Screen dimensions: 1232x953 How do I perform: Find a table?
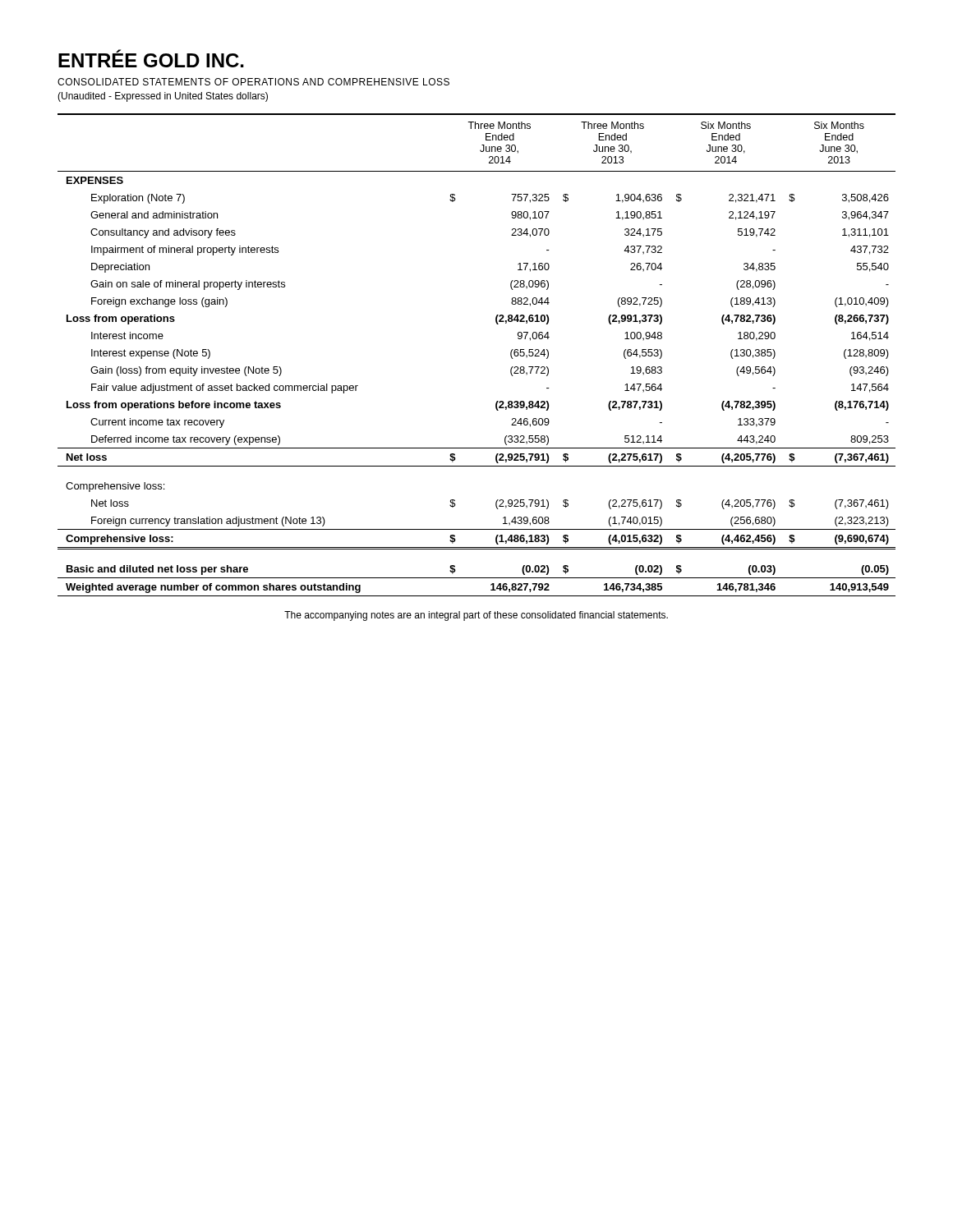[x=476, y=355]
